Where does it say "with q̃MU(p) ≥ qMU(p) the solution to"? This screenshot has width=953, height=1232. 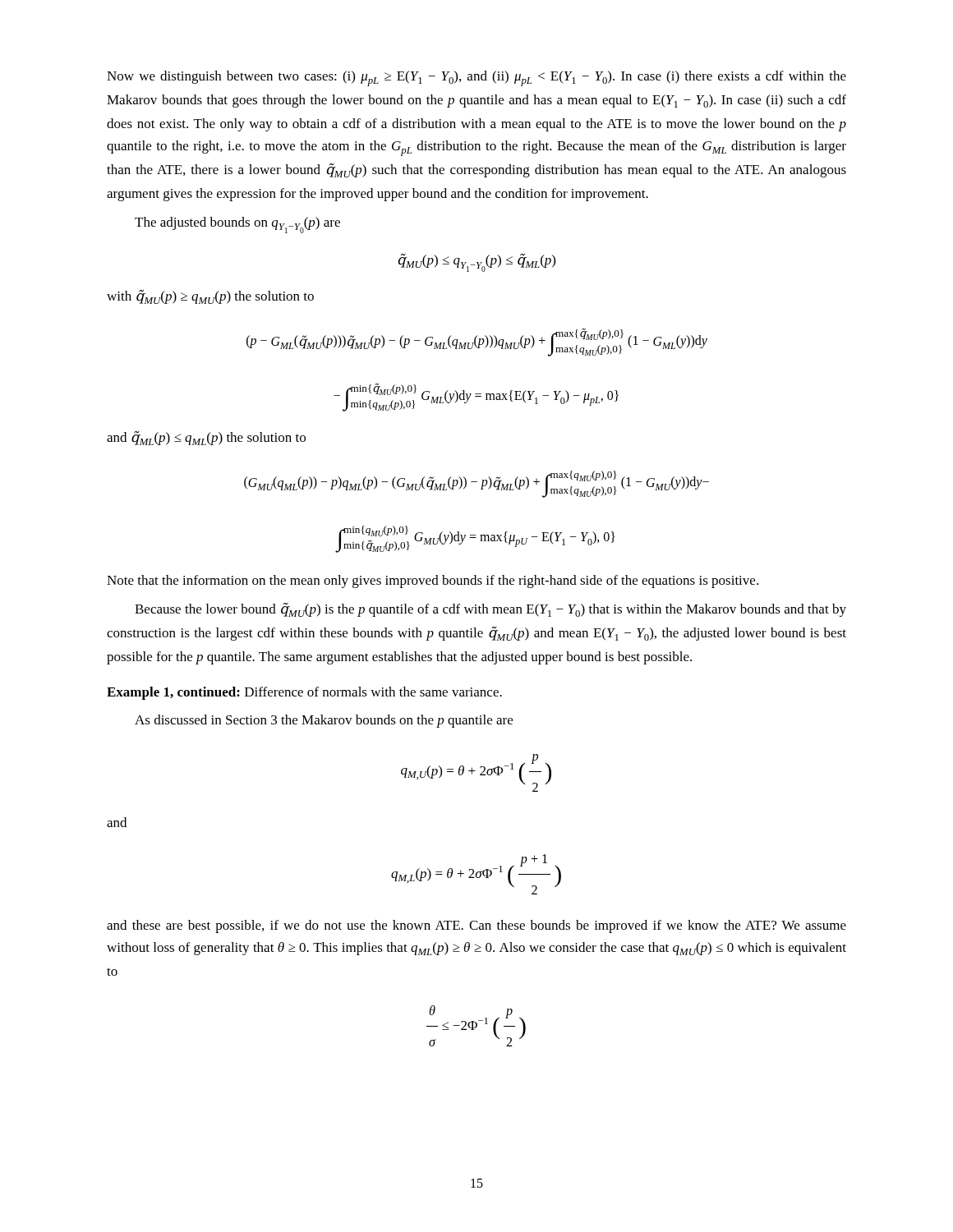click(211, 298)
